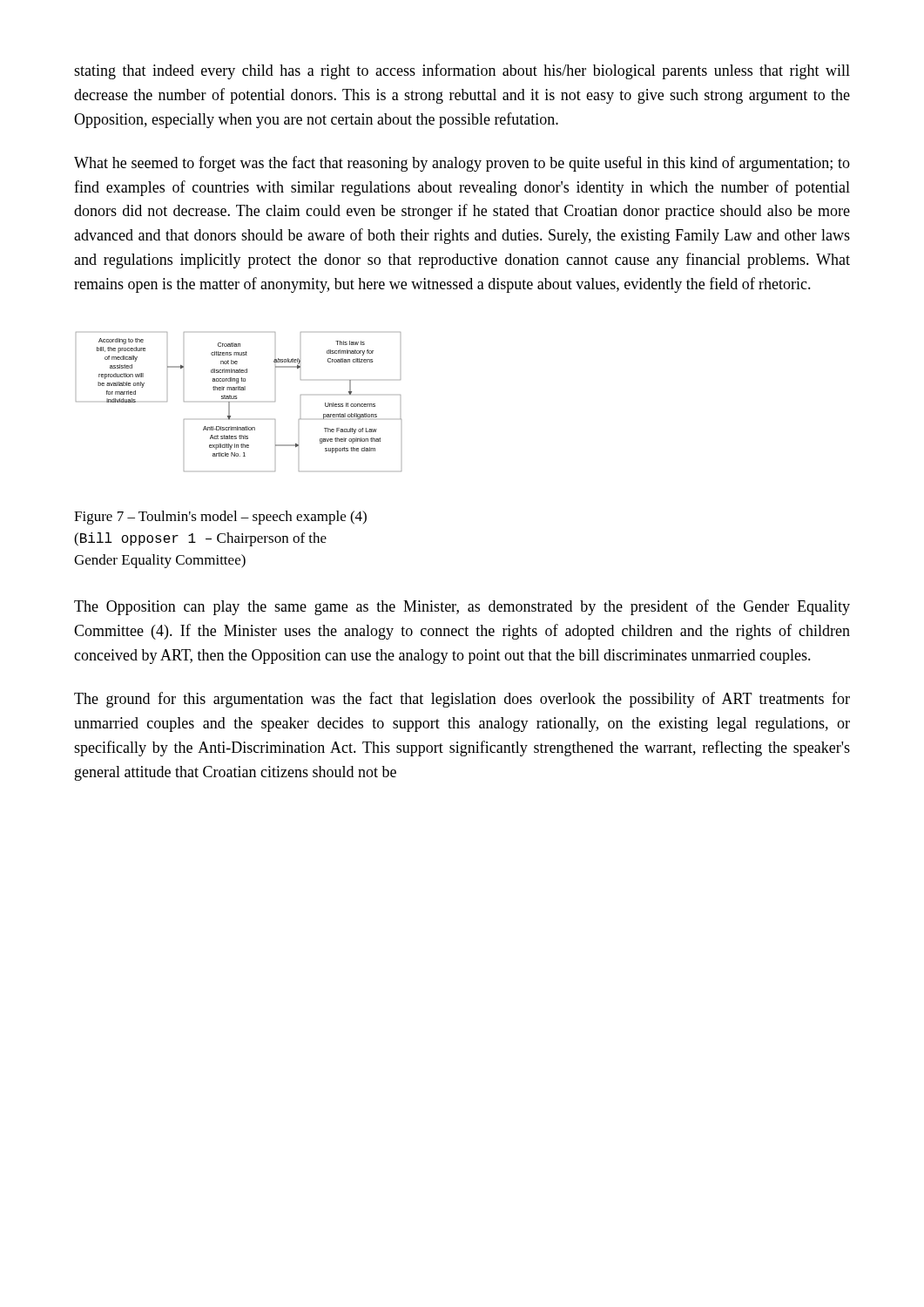Locate the caption

[x=221, y=538]
